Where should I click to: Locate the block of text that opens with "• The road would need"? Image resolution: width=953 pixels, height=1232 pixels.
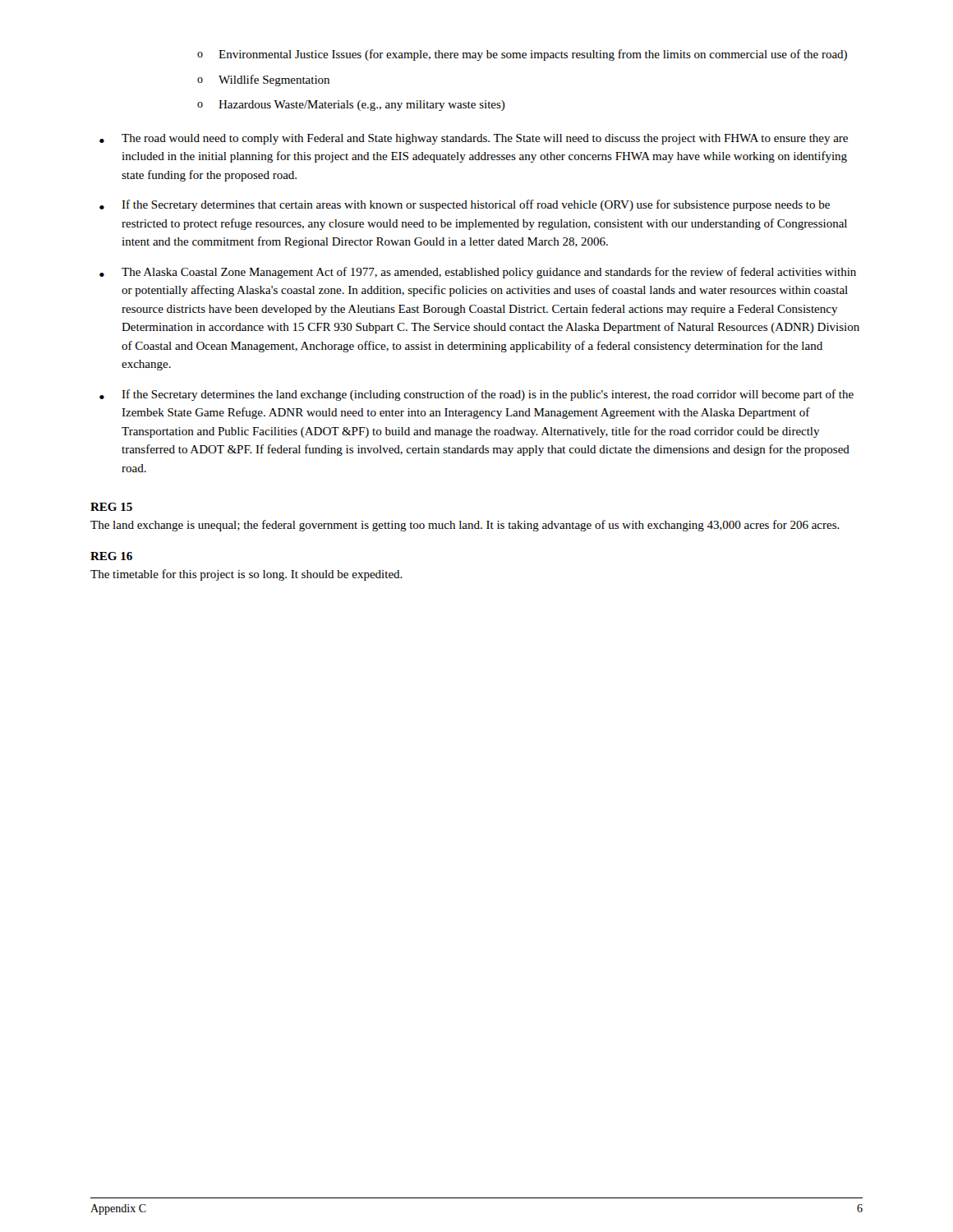point(481,156)
